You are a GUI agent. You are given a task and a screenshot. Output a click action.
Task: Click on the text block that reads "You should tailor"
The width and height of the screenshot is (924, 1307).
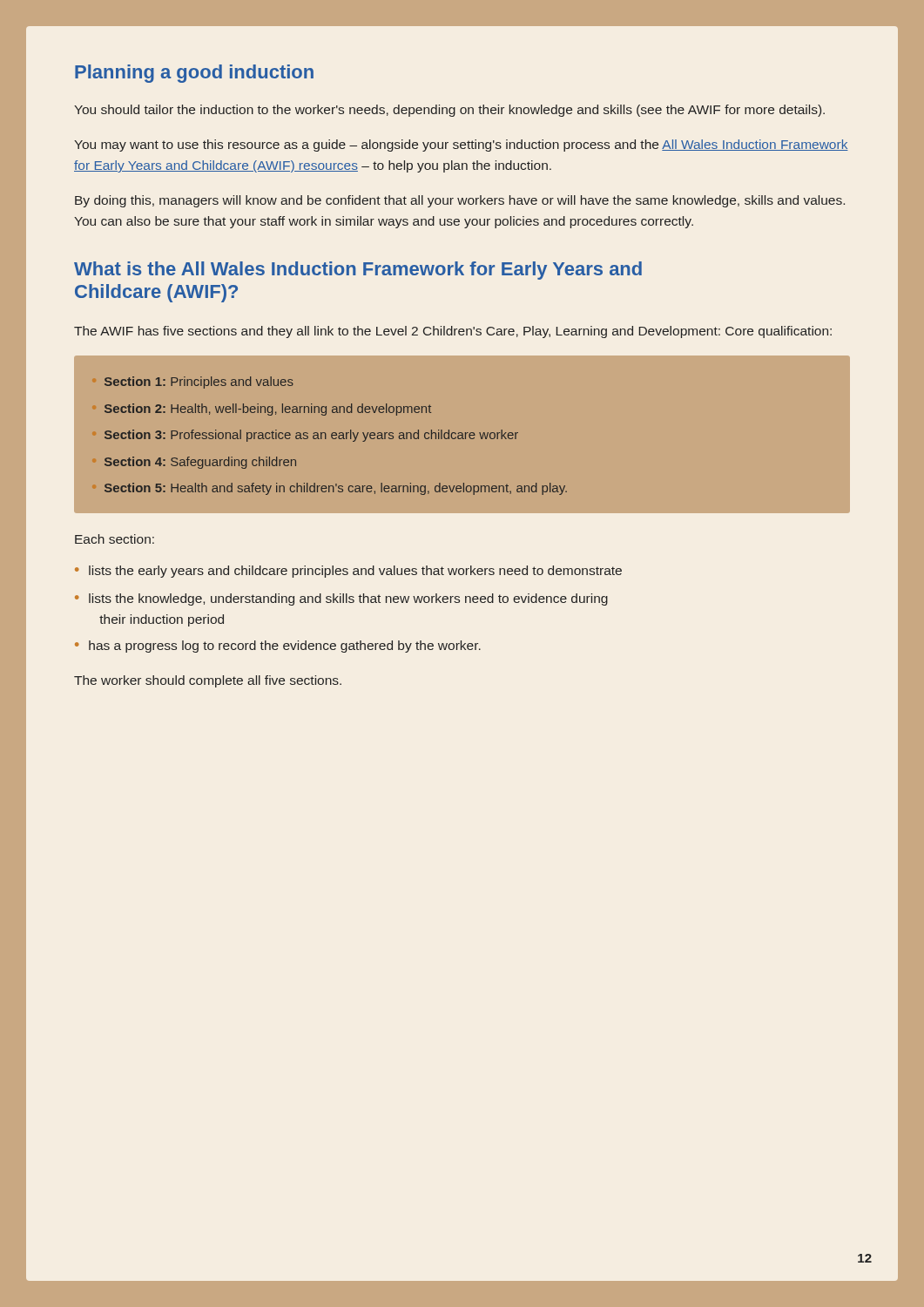coord(450,109)
